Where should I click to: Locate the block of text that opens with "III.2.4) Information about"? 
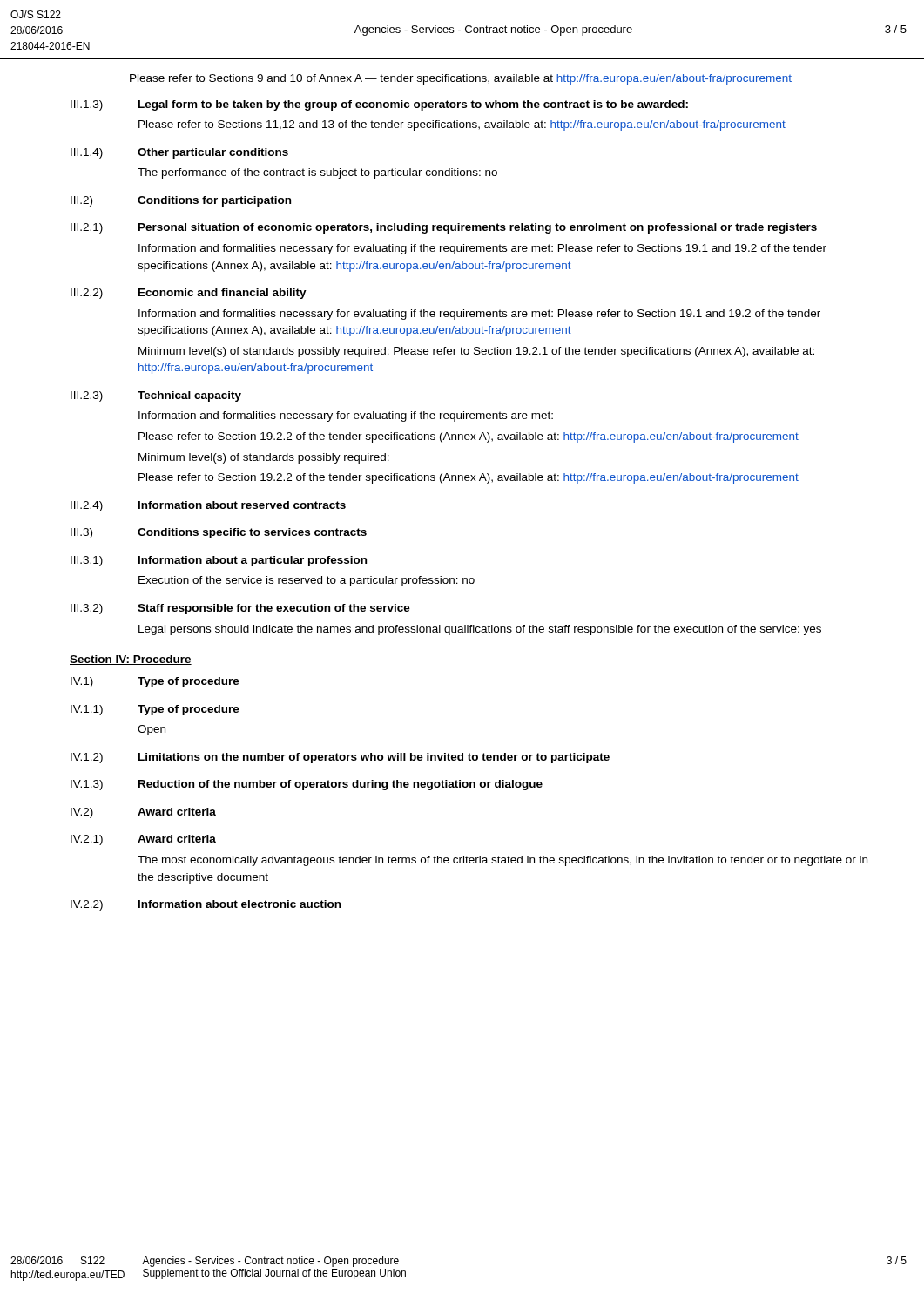click(x=208, y=506)
